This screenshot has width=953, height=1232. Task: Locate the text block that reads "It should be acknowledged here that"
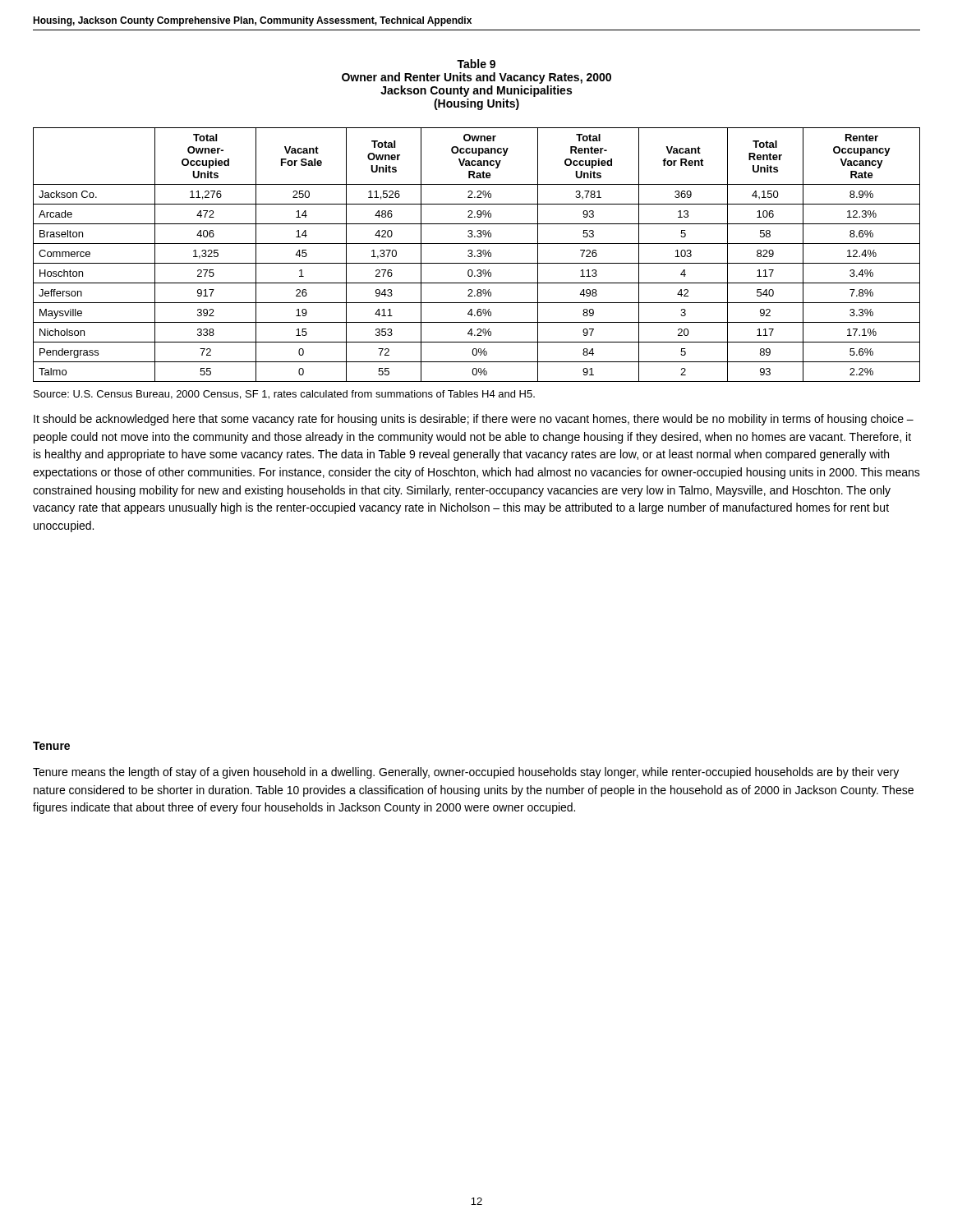(476, 472)
